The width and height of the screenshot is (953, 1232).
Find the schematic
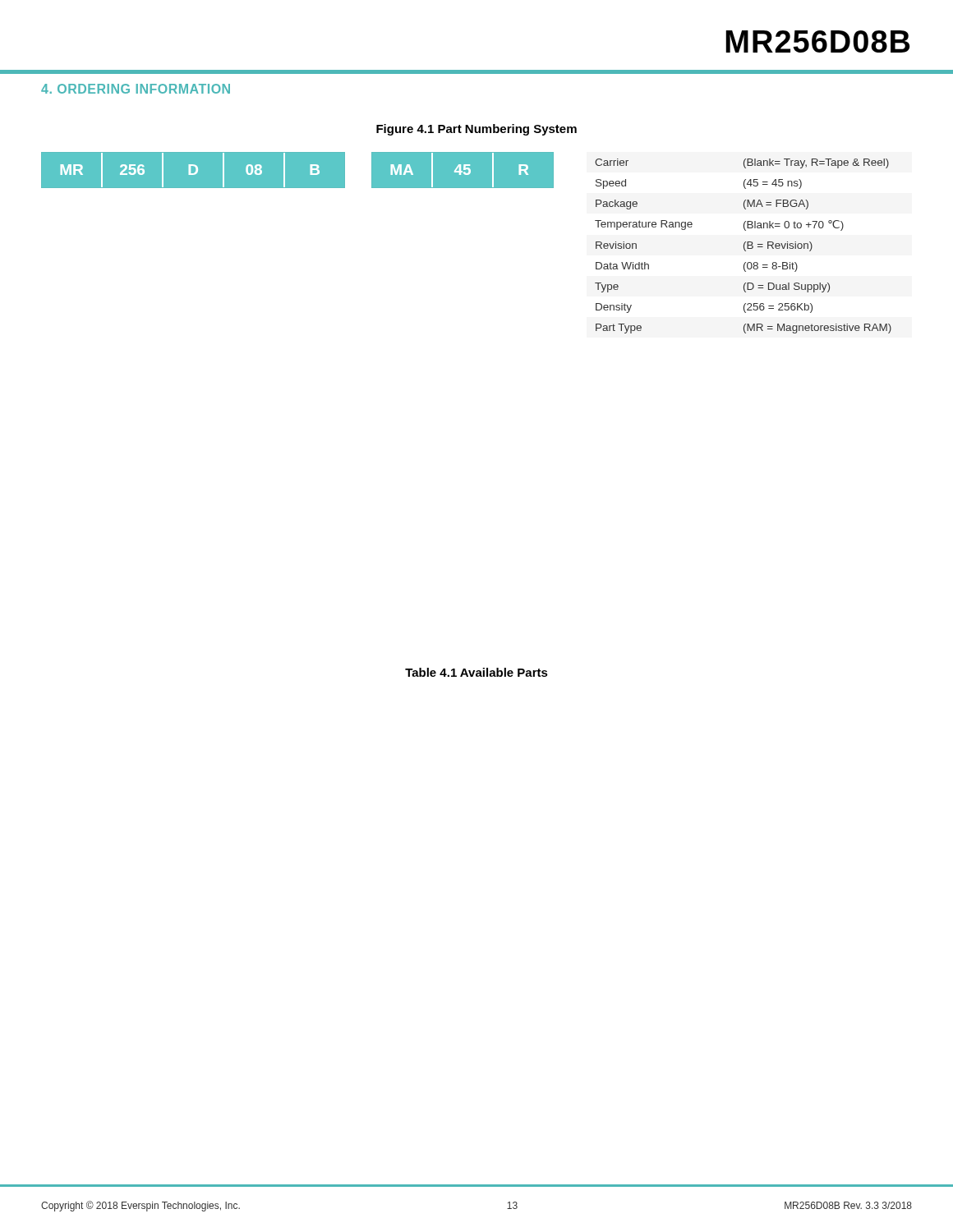click(x=476, y=245)
